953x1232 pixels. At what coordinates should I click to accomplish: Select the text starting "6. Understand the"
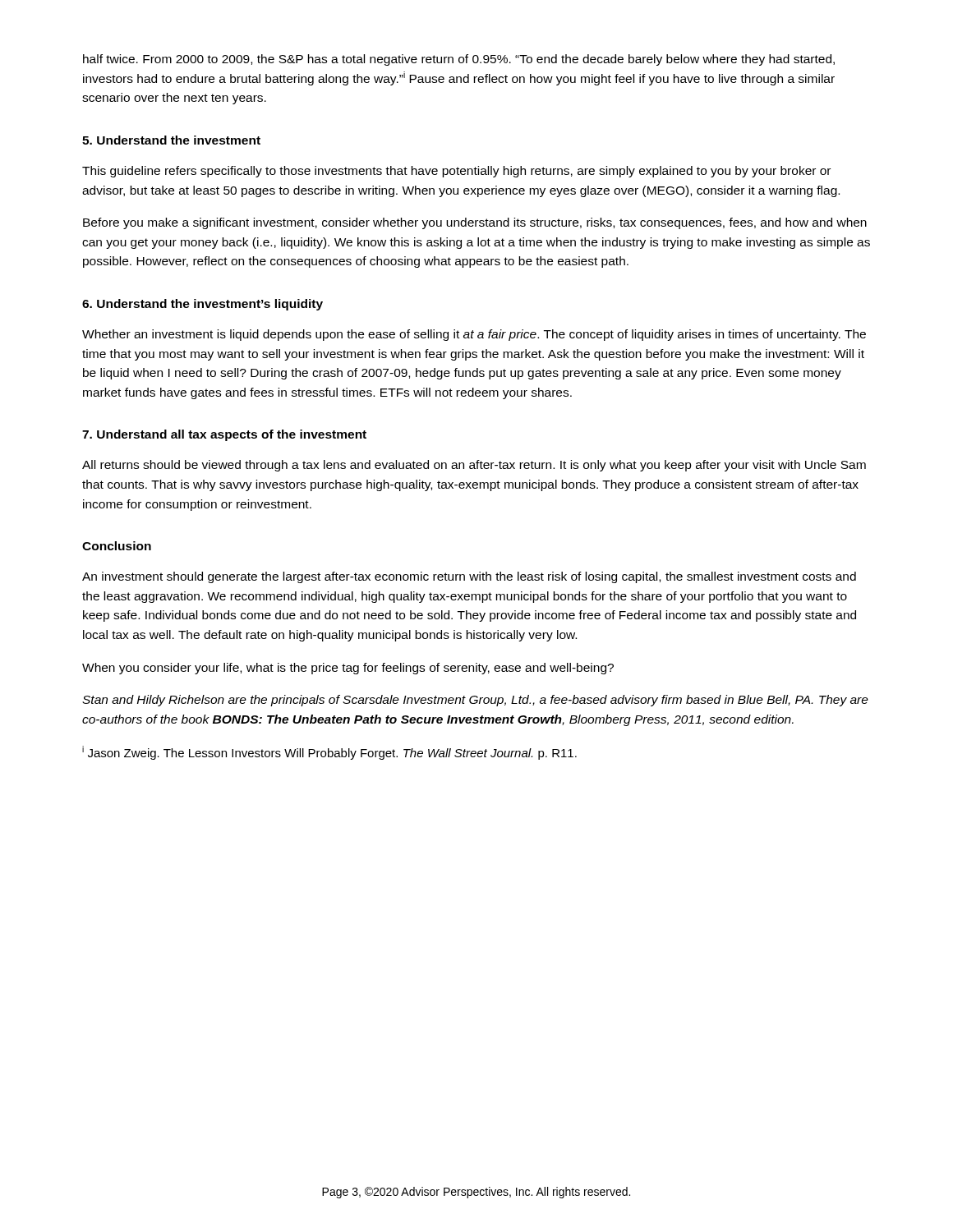click(x=203, y=303)
